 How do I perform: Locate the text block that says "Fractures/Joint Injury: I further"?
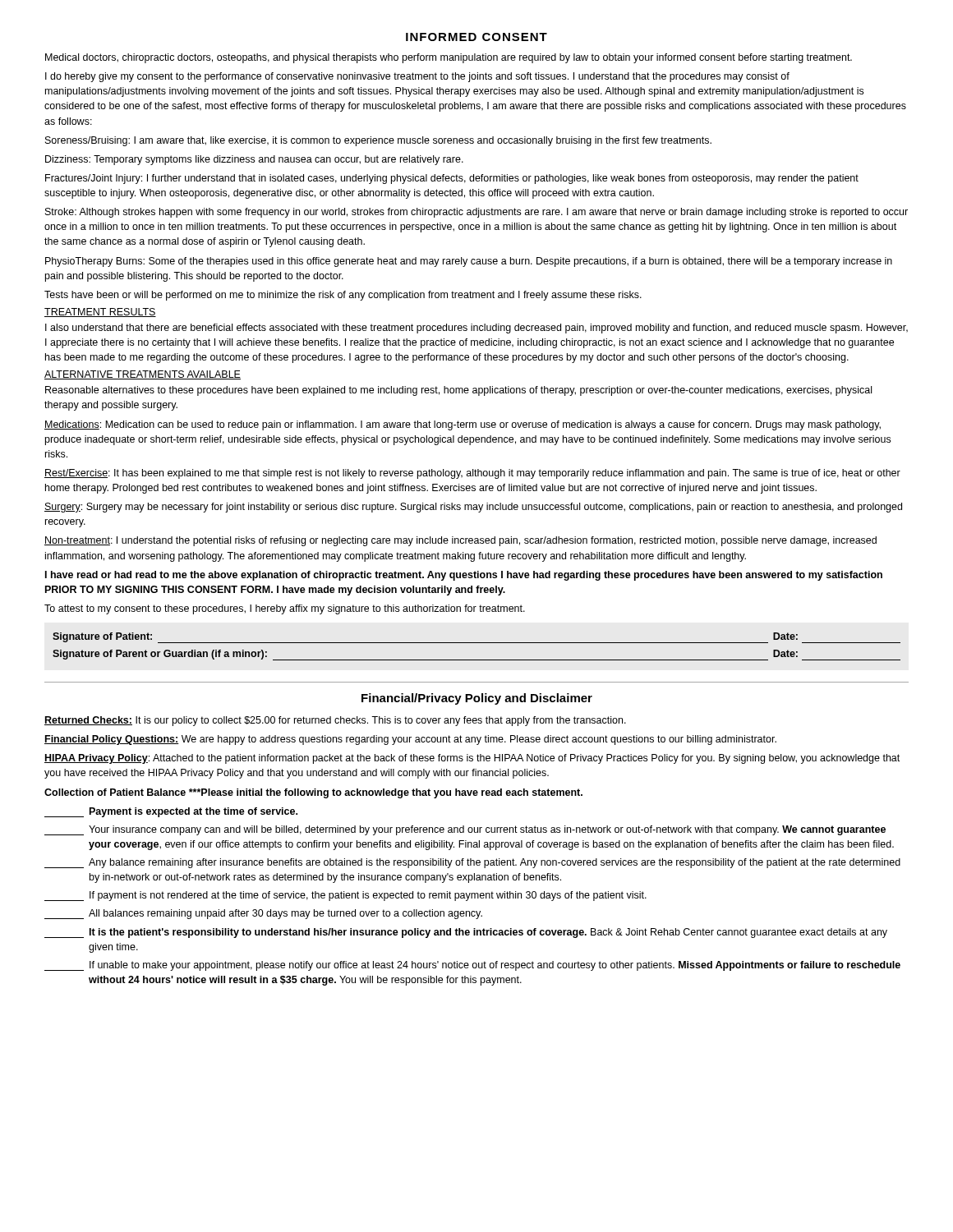[451, 186]
